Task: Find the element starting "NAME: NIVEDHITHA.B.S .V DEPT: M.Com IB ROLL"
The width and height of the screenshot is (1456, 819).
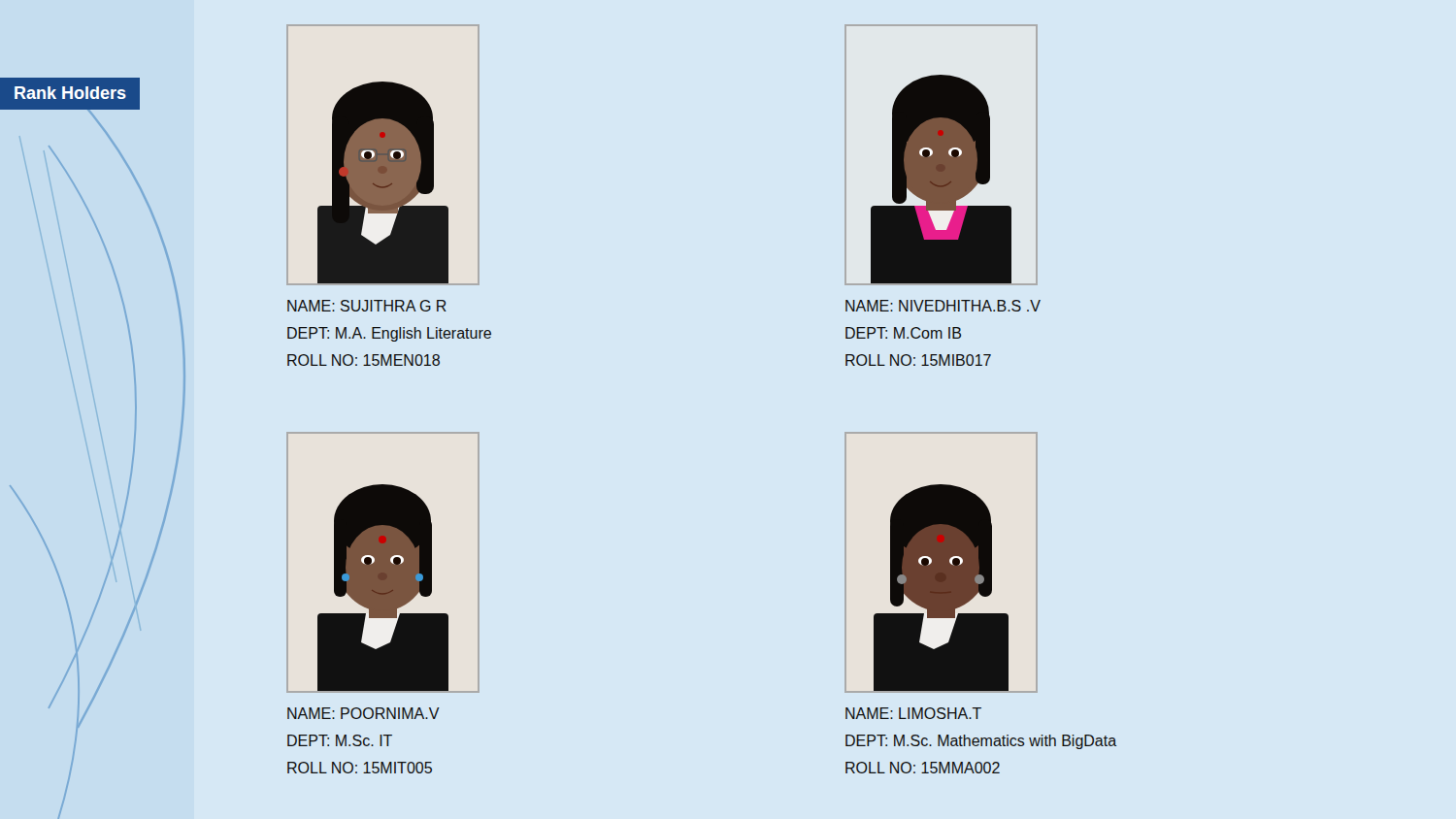Action: click(x=942, y=333)
